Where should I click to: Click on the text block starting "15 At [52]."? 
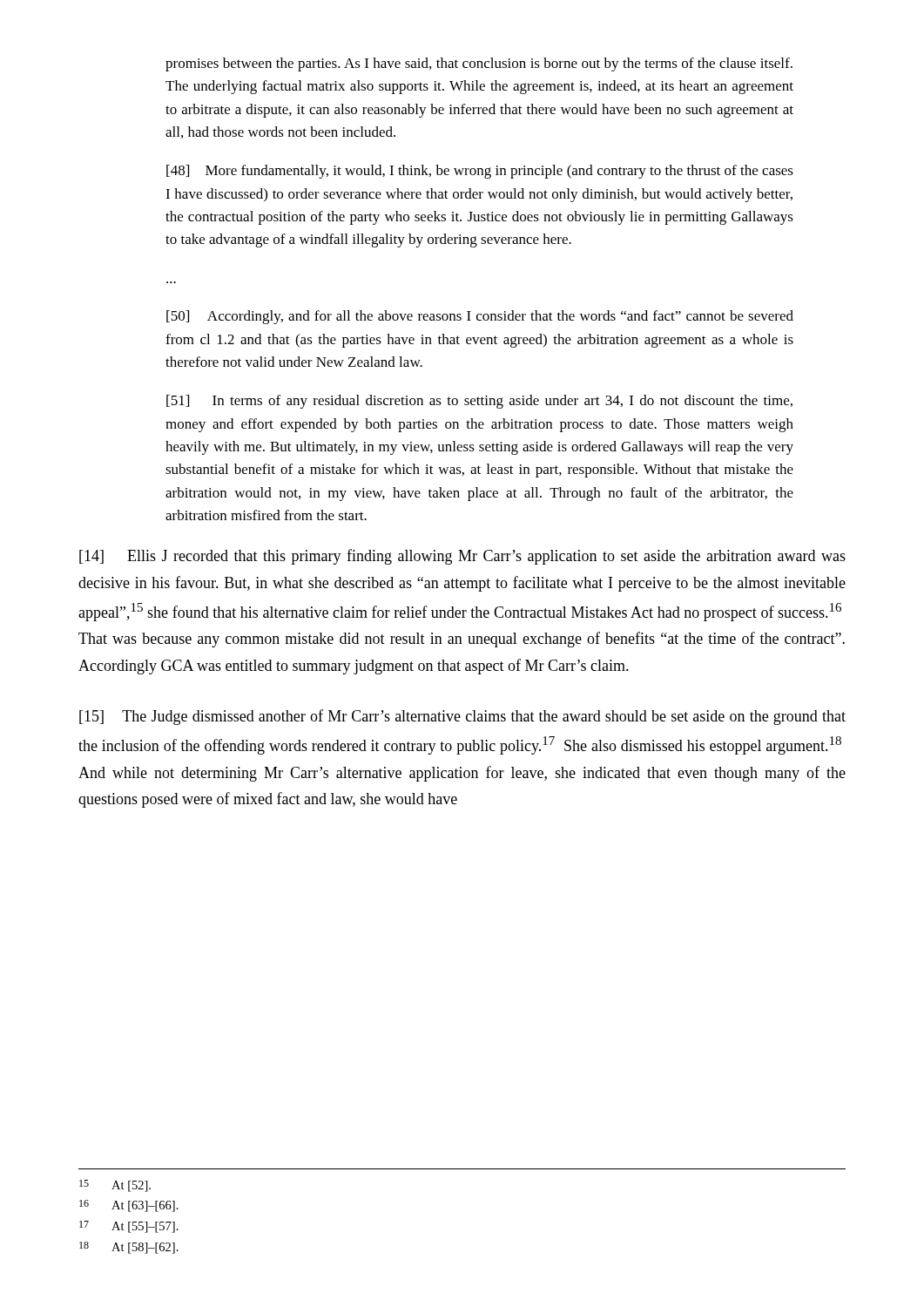point(115,1186)
